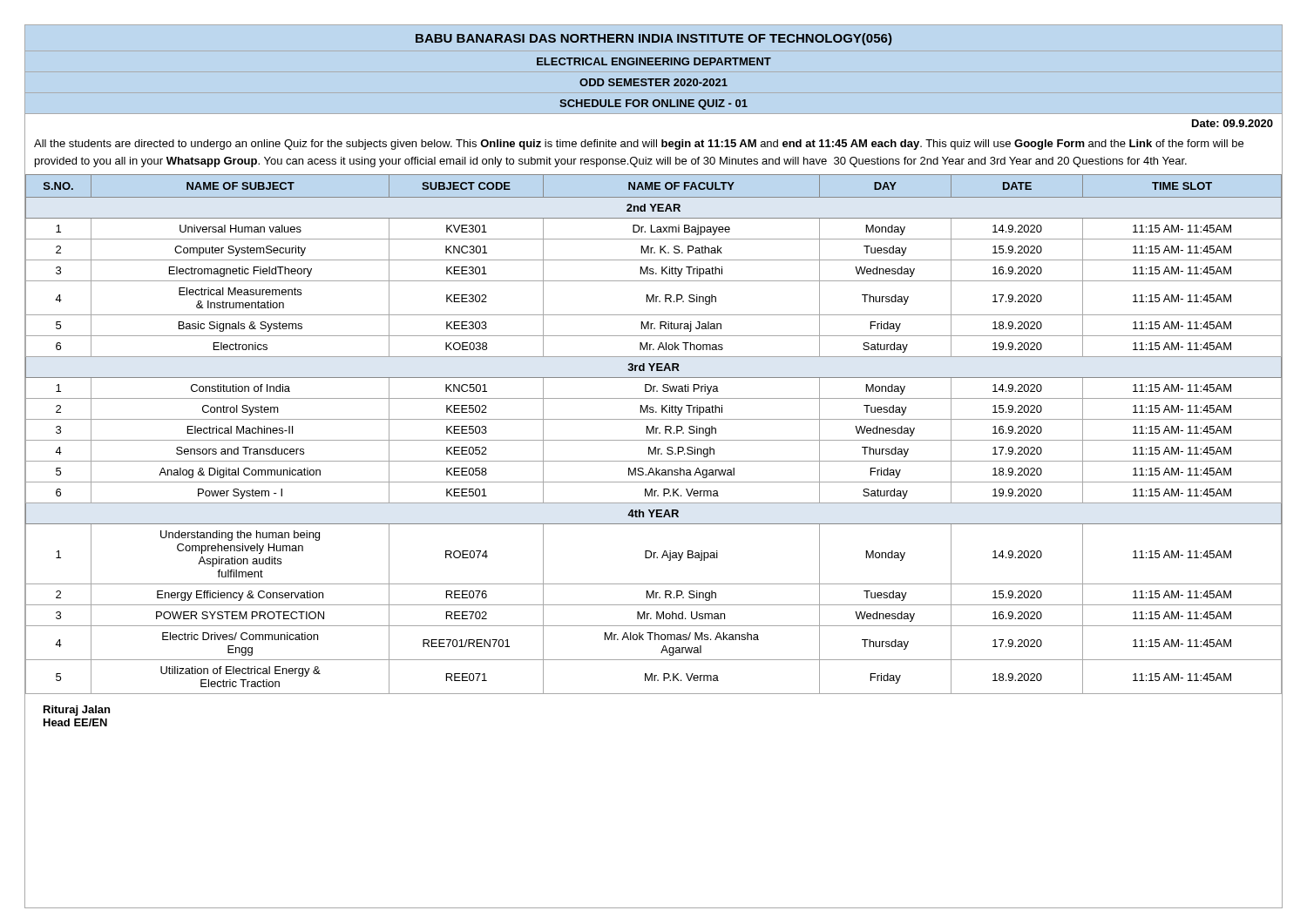Point to the text starting "Rituraj Jalan Head EE/EN"
1307x924 pixels.
(77, 716)
